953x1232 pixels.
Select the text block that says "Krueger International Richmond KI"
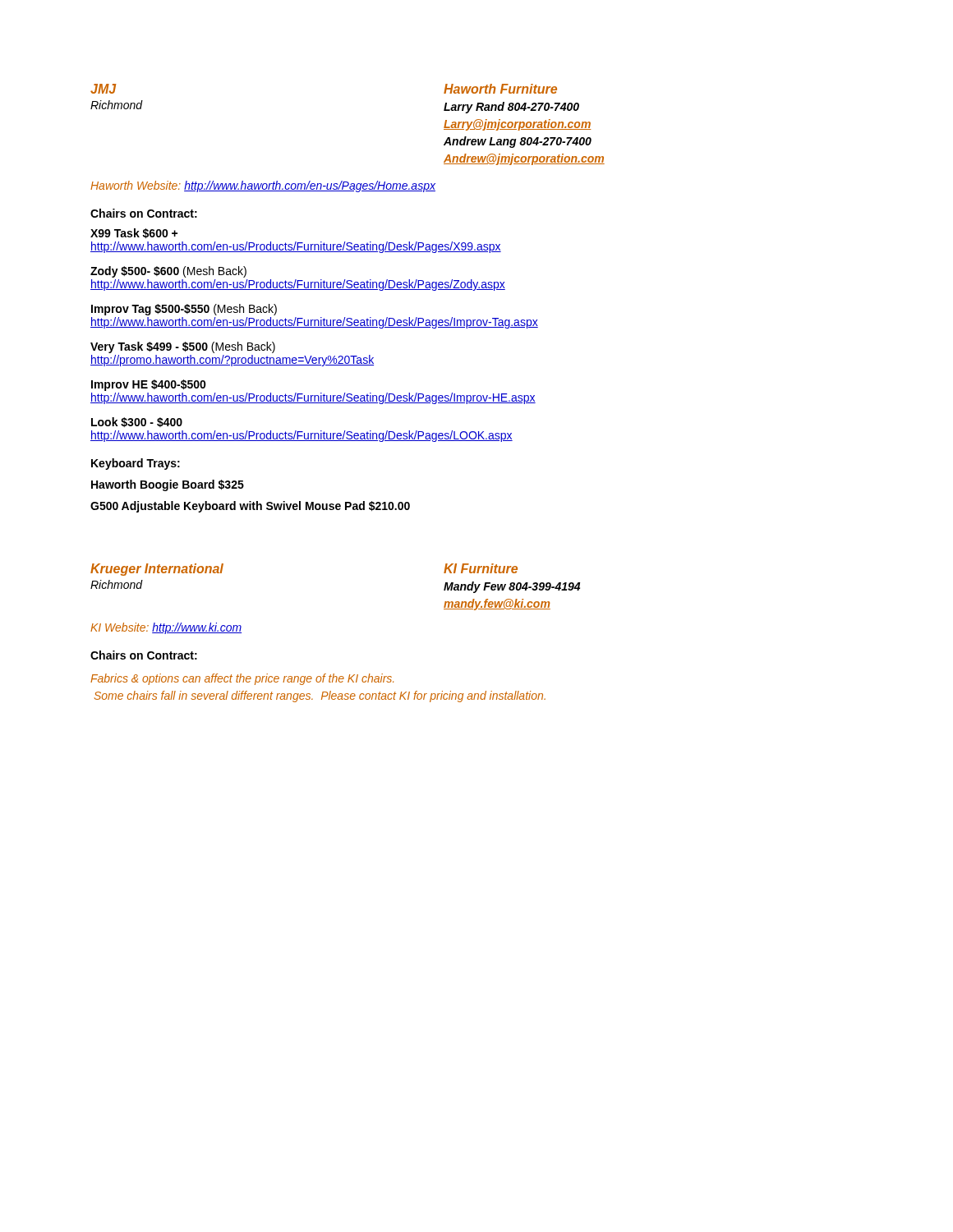(476, 587)
